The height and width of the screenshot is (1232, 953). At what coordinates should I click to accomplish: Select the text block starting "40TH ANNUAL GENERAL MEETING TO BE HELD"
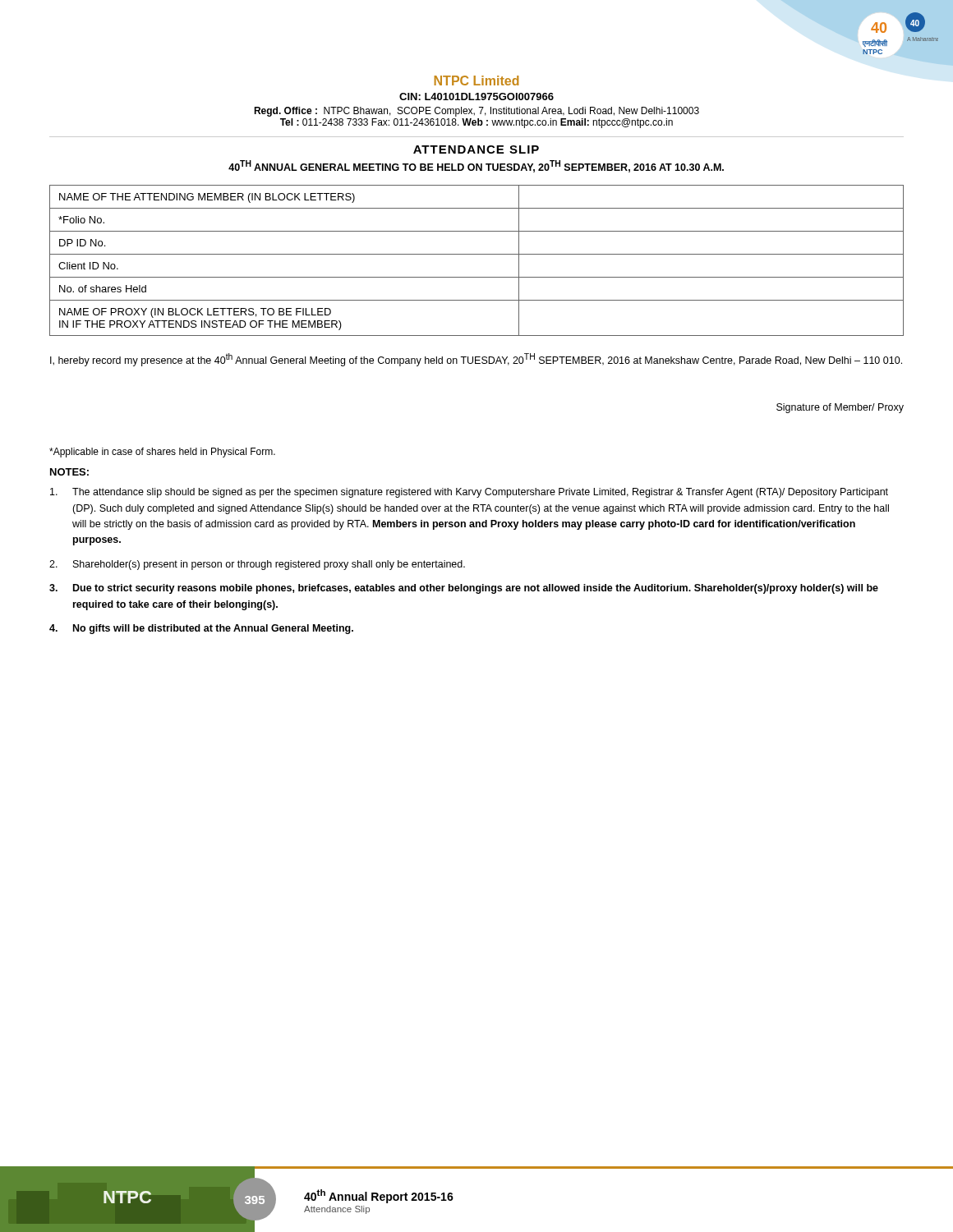(x=476, y=166)
